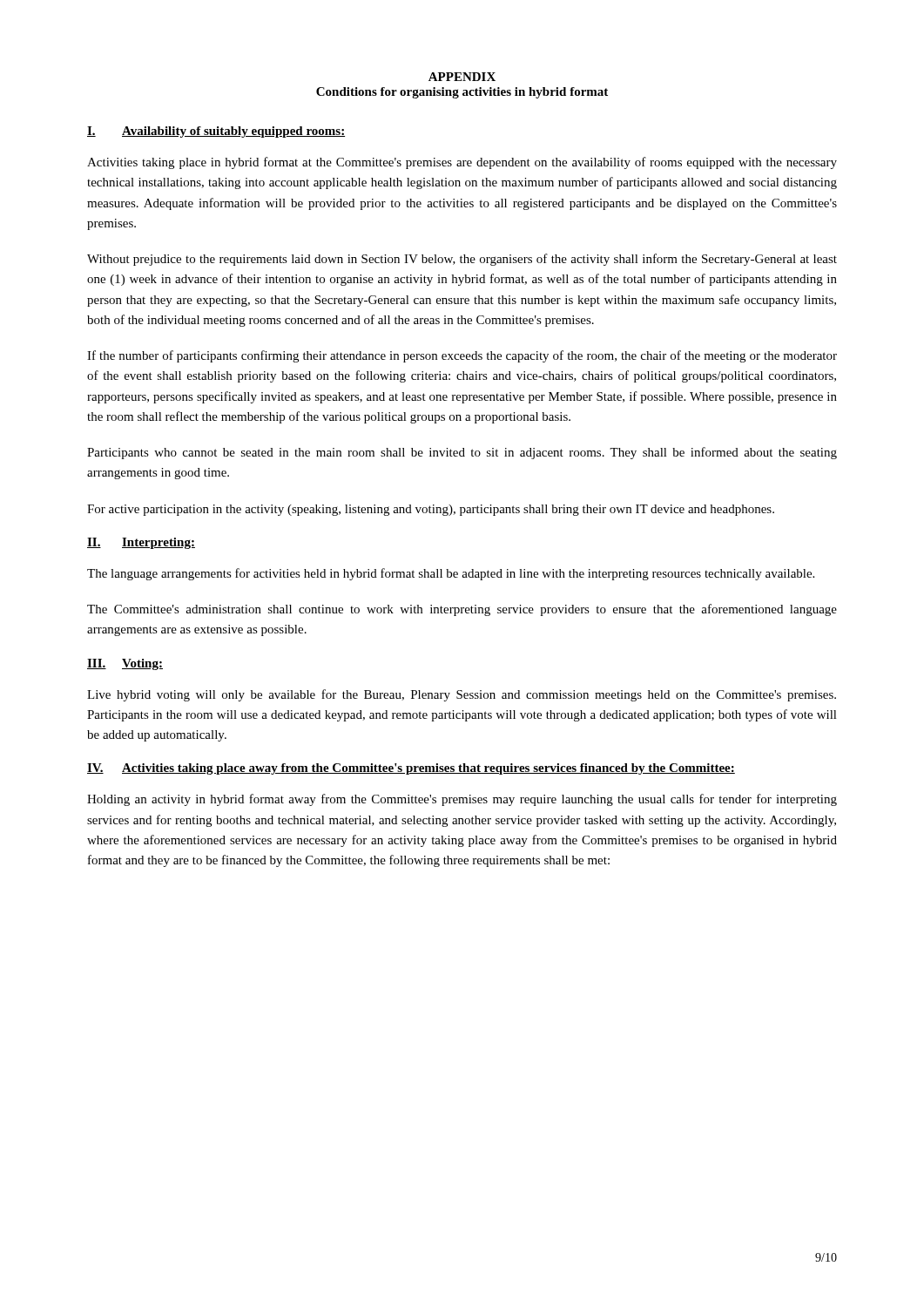
Task: Find the block on this page that starts "Participants who cannot be seated"
Action: coord(462,462)
